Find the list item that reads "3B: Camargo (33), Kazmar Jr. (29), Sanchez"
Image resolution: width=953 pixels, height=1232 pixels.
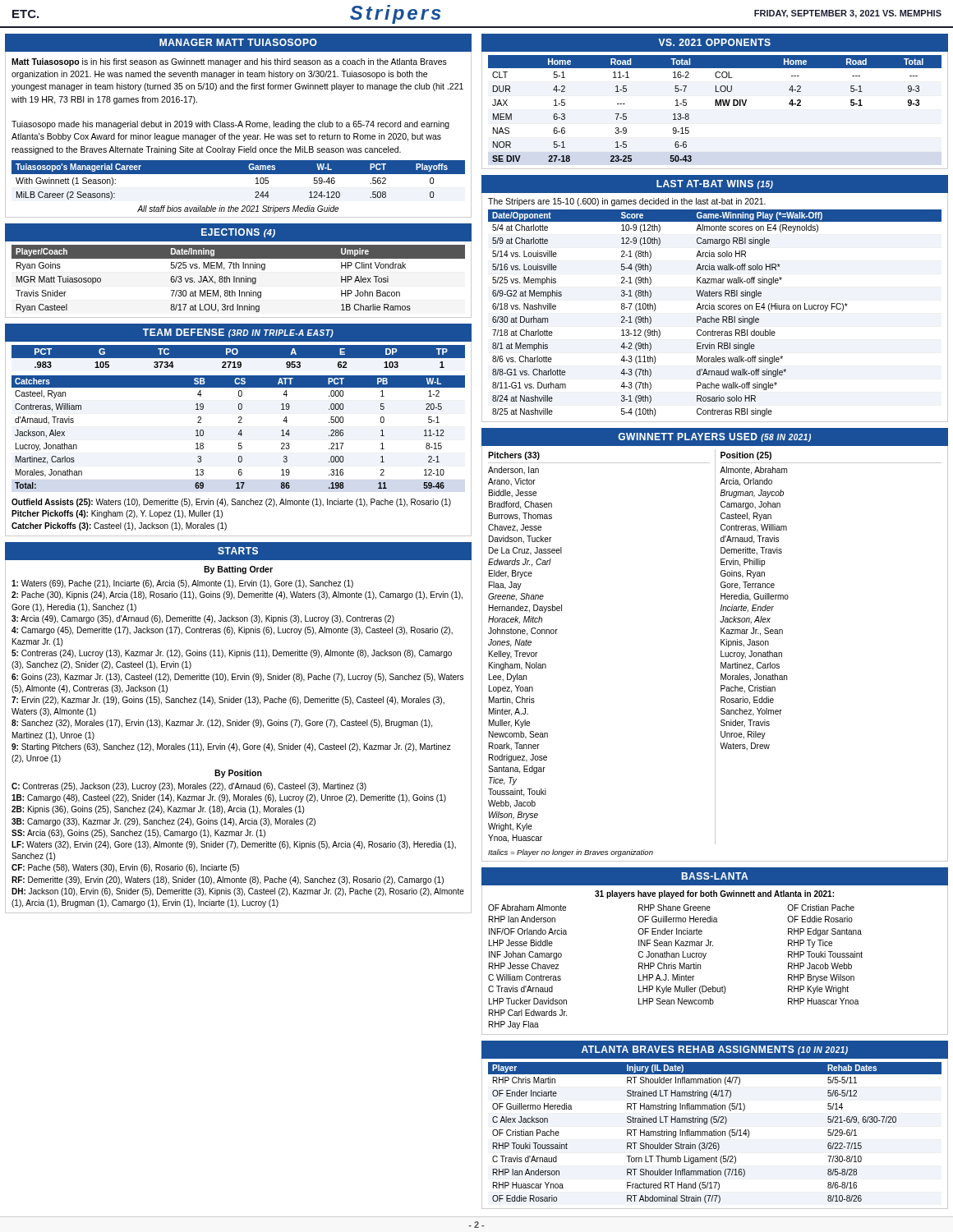coord(164,821)
